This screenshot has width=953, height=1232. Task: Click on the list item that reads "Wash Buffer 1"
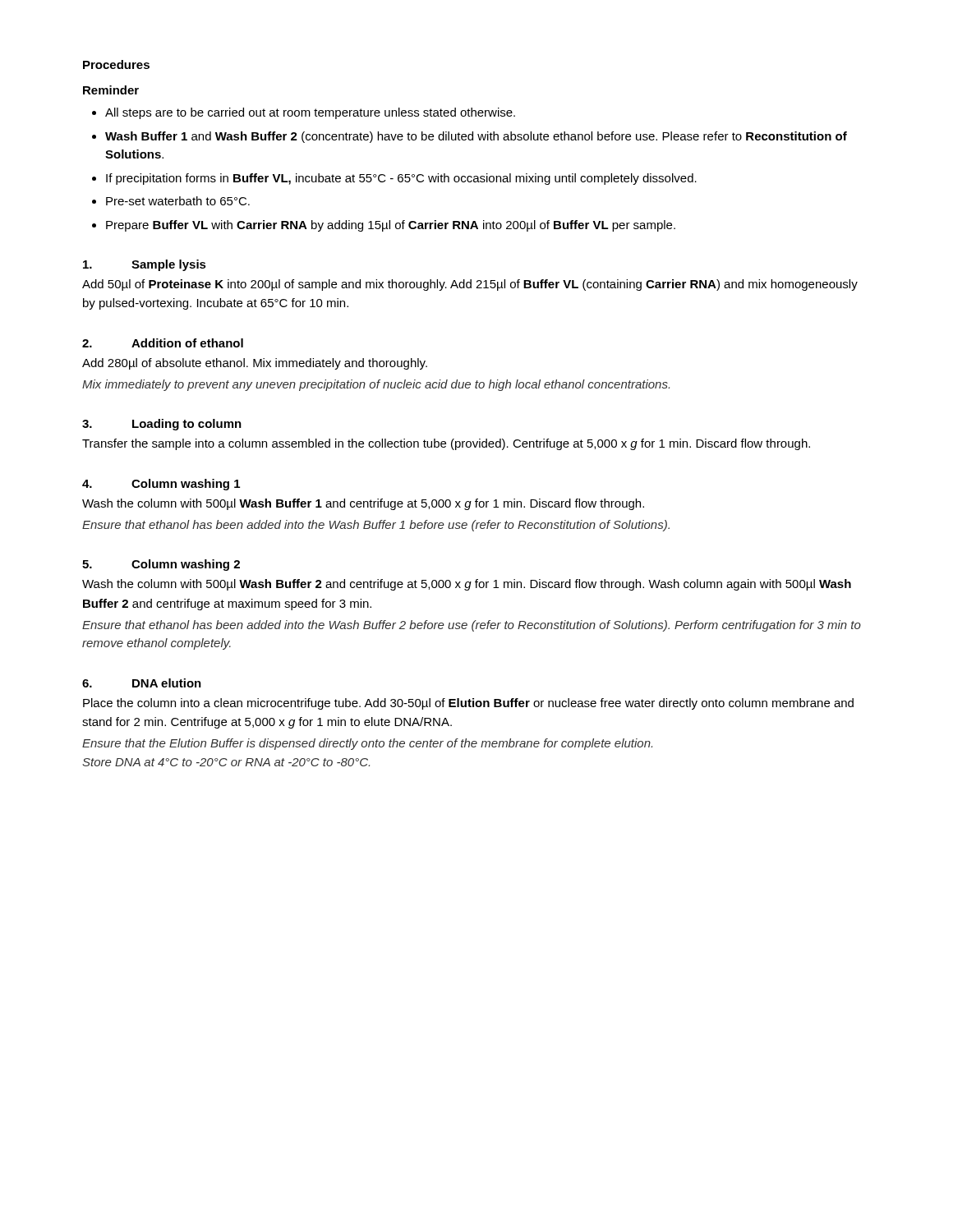click(476, 145)
